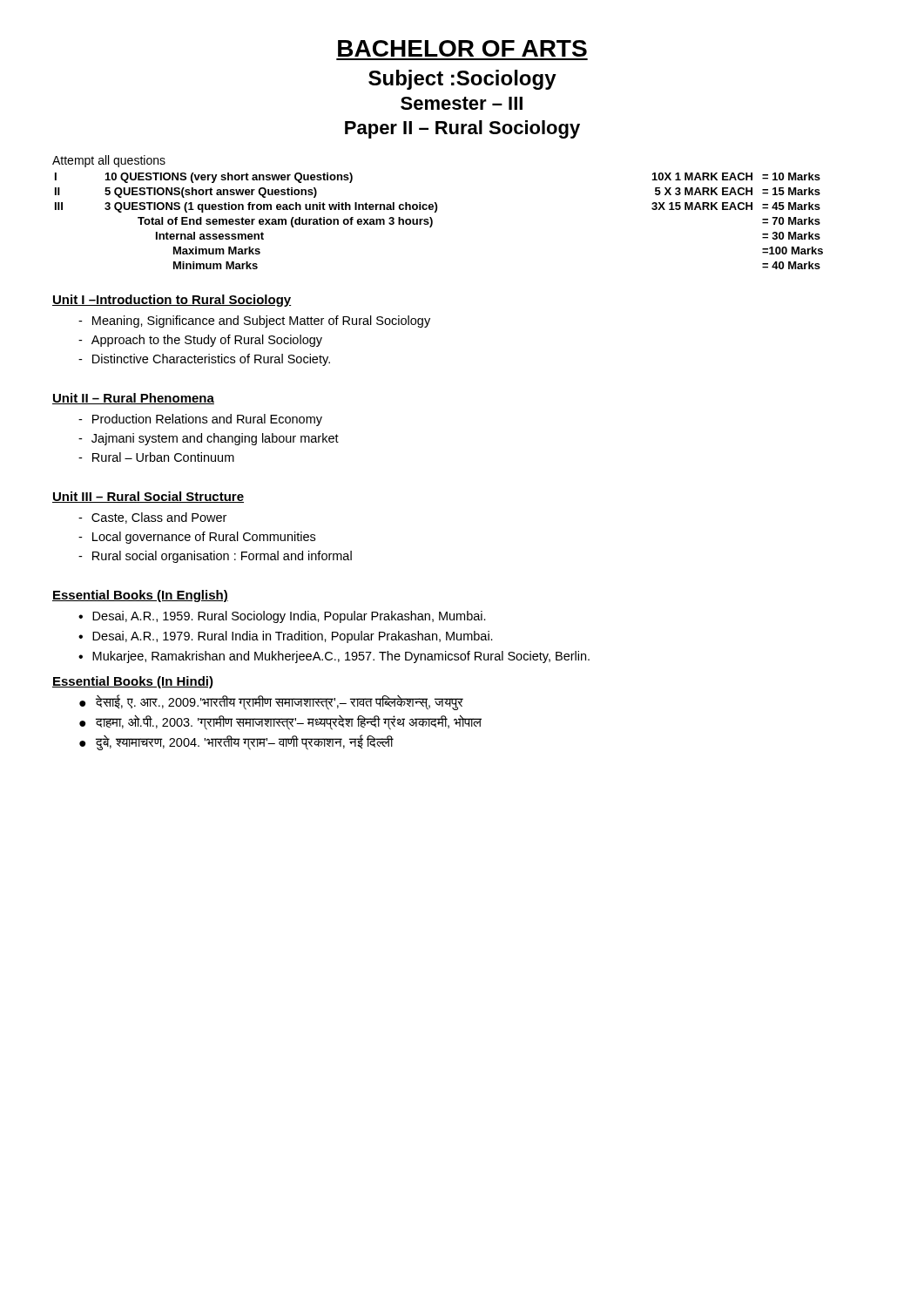Navigate to the passage starting "● देसाई, ए. आर.,"

point(271,703)
